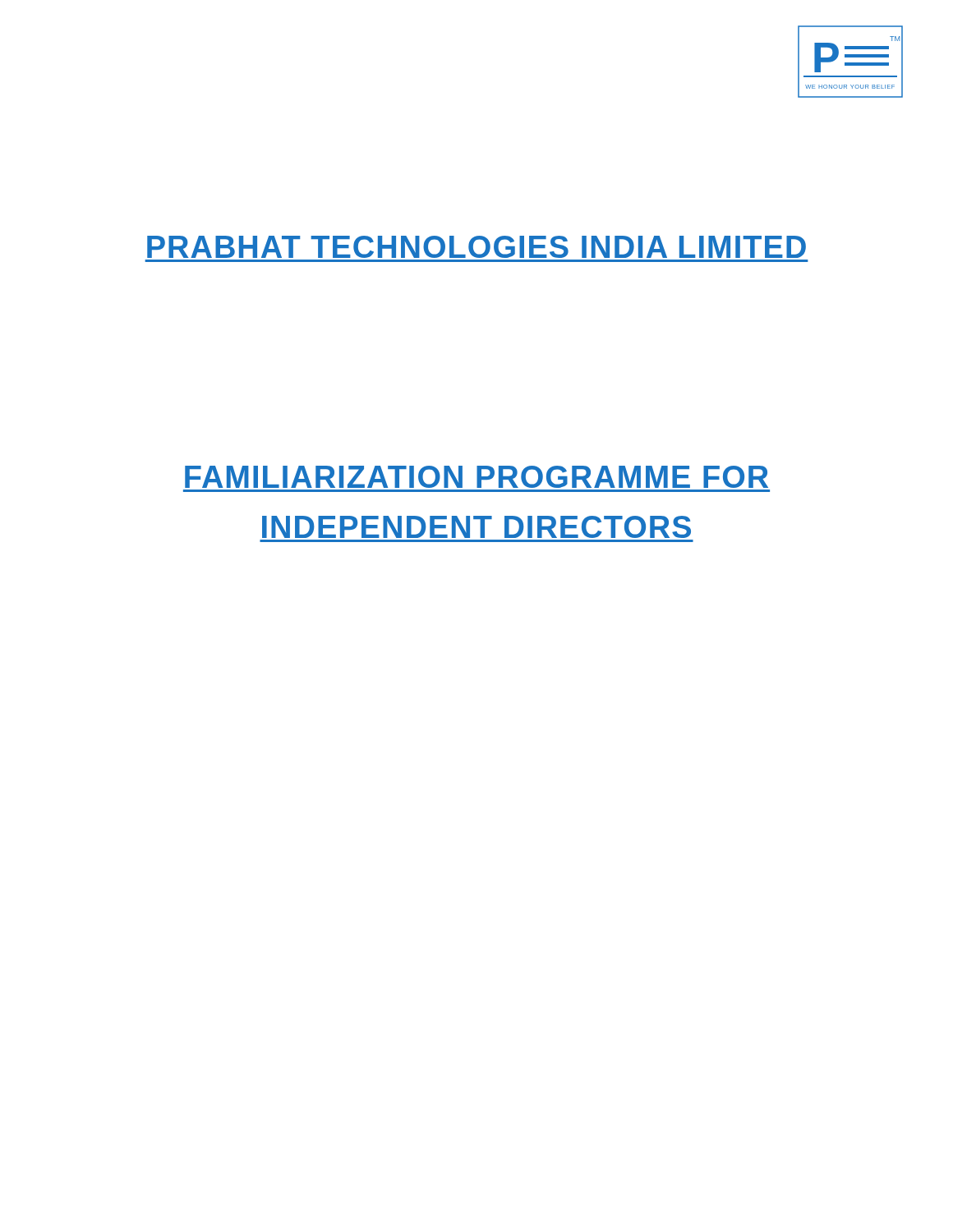The height and width of the screenshot is (1232, 953).
Task: Where does it say "FAMILIARIZATION PROGRAMME FOR INDEPENDENT DIRECTORS"?
Action: click(476, 503)
